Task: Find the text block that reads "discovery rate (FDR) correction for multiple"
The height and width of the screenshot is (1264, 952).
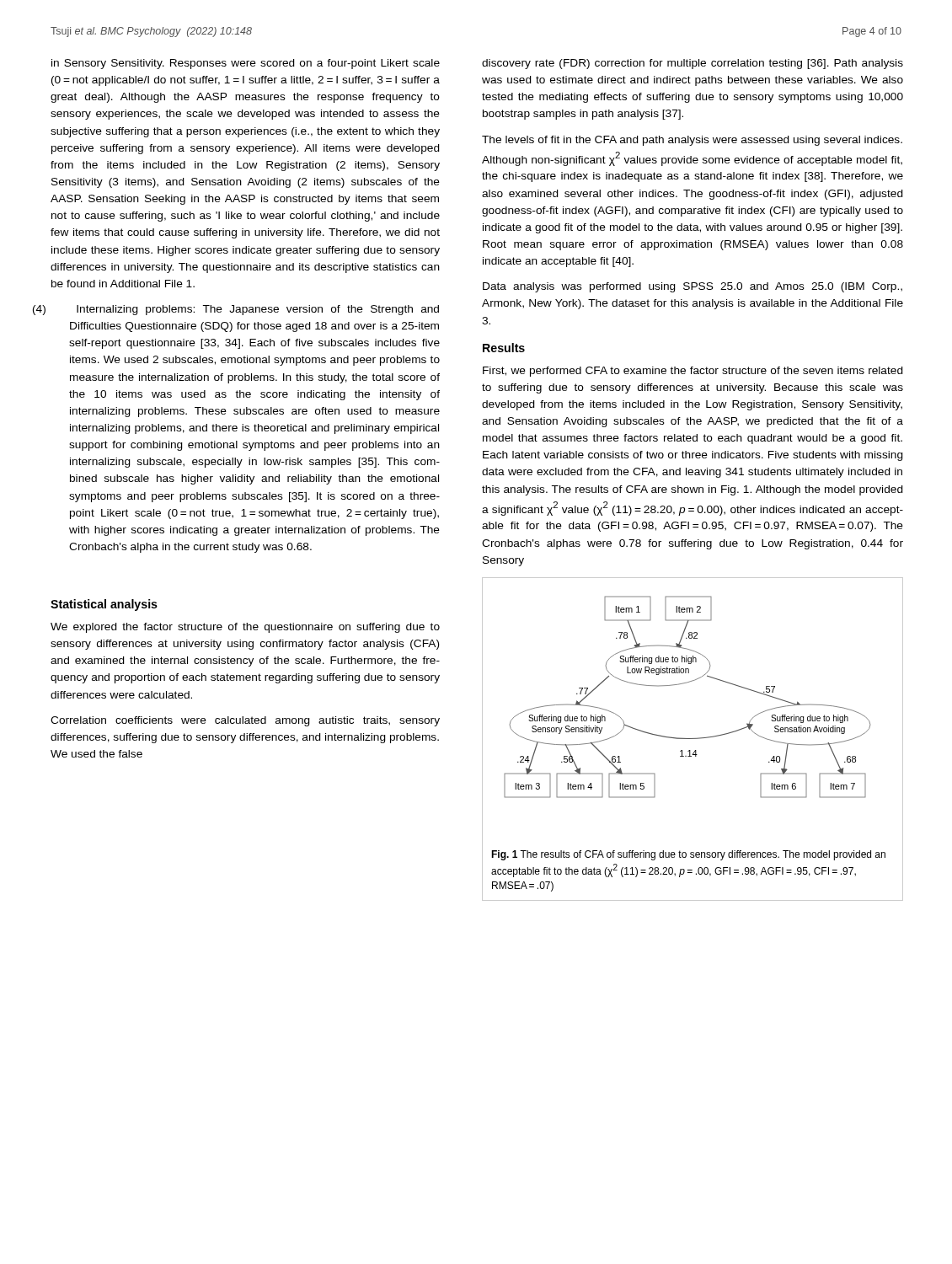Action: (693, 88)
